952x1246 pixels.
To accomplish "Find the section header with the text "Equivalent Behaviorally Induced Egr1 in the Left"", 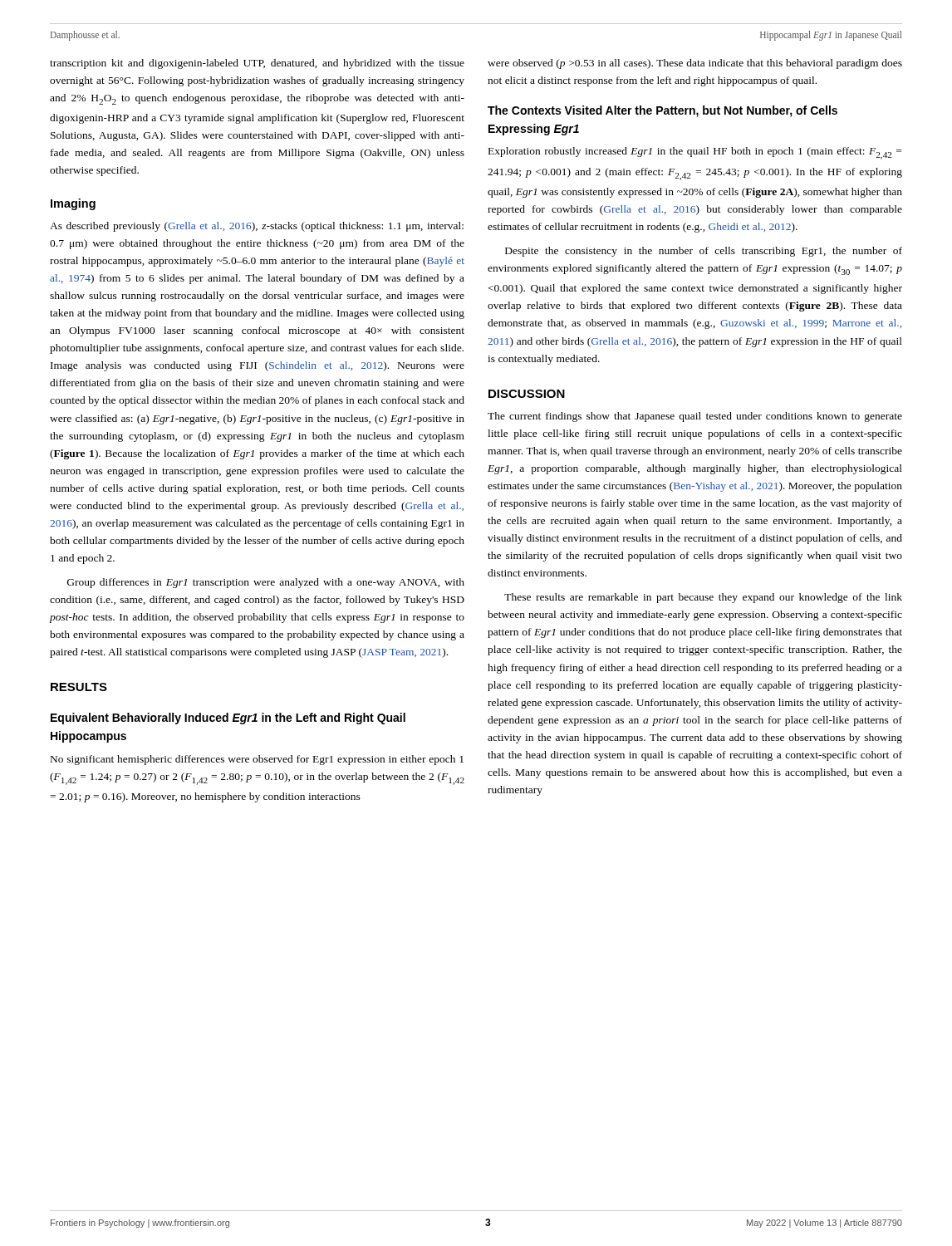I will 228,727.
